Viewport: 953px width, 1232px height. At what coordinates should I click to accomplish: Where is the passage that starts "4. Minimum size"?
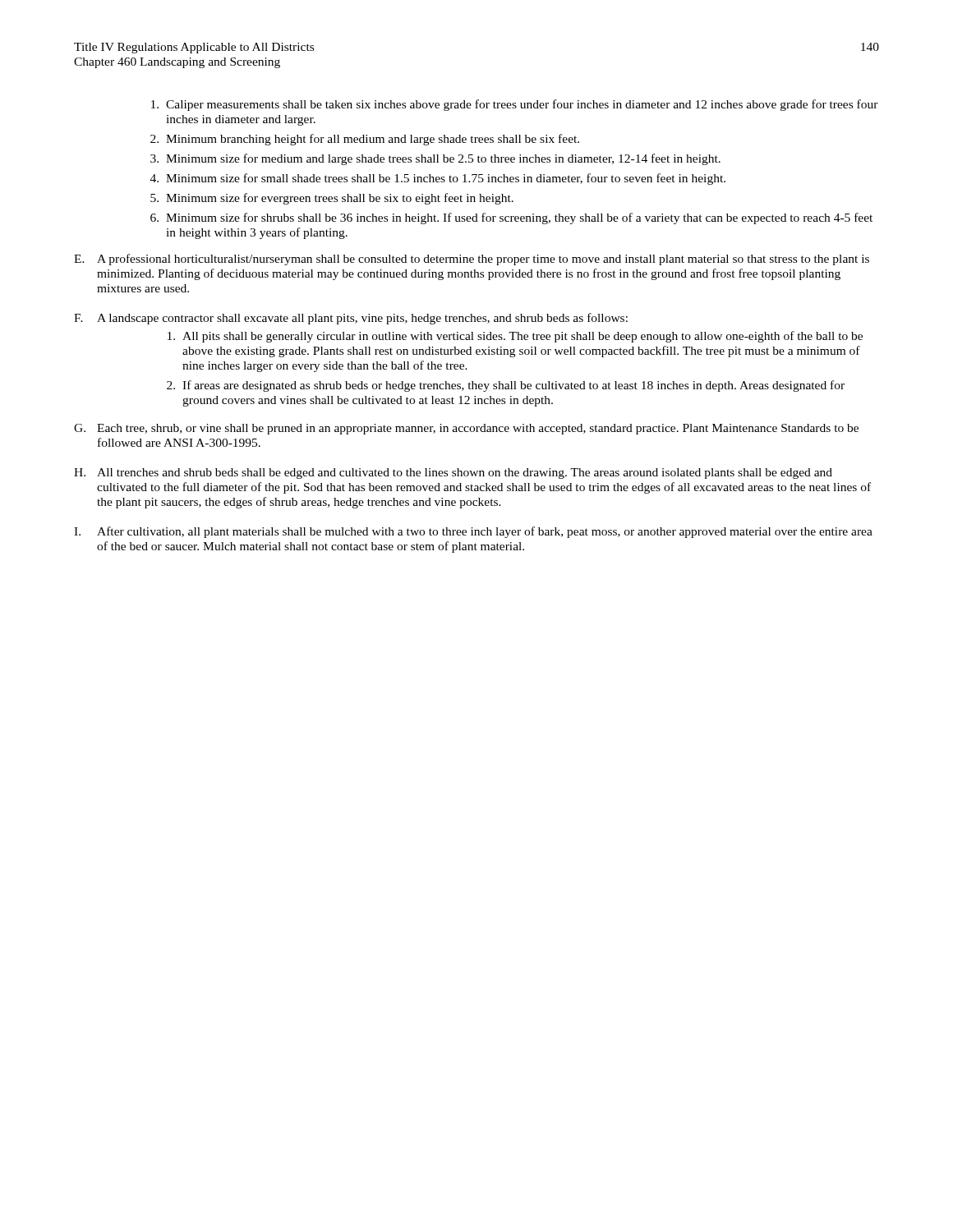tap(501, 178)
